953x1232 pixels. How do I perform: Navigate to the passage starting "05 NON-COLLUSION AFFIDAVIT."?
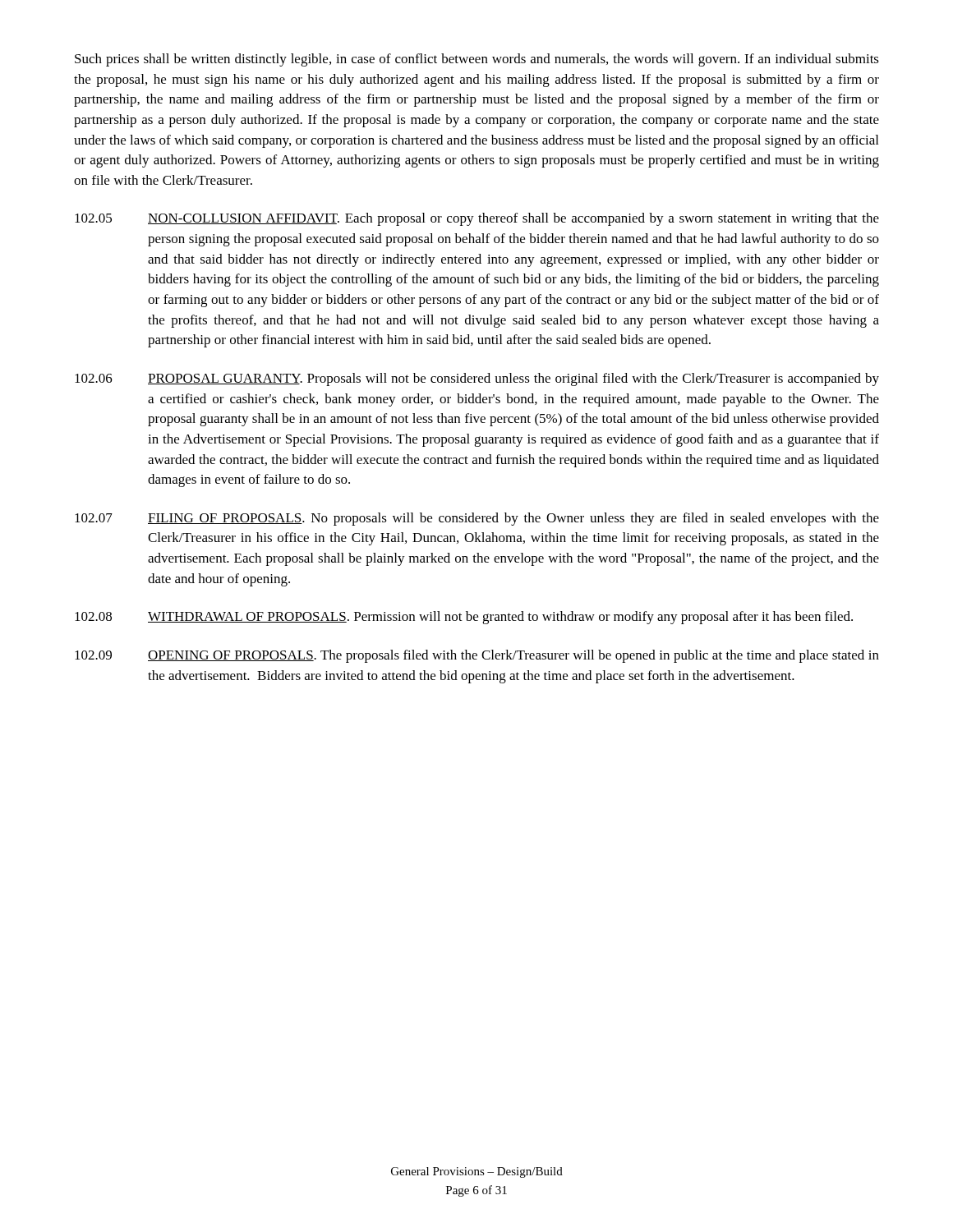(476, 280)
